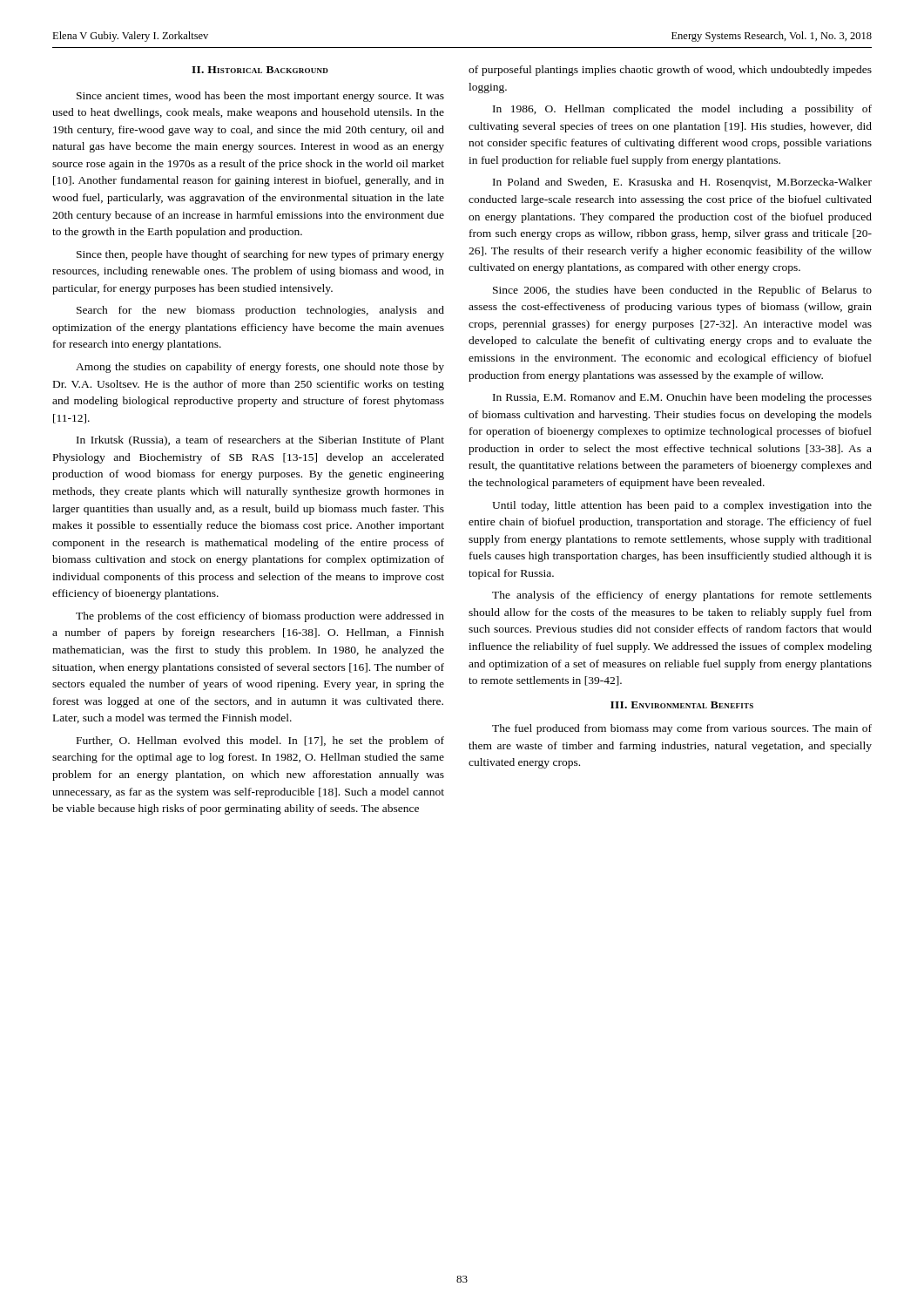Point to the block beginning "The analysis of the efficiency of energy"
The width and height of the screenshot is (924, 1307).
click(670, 638)
